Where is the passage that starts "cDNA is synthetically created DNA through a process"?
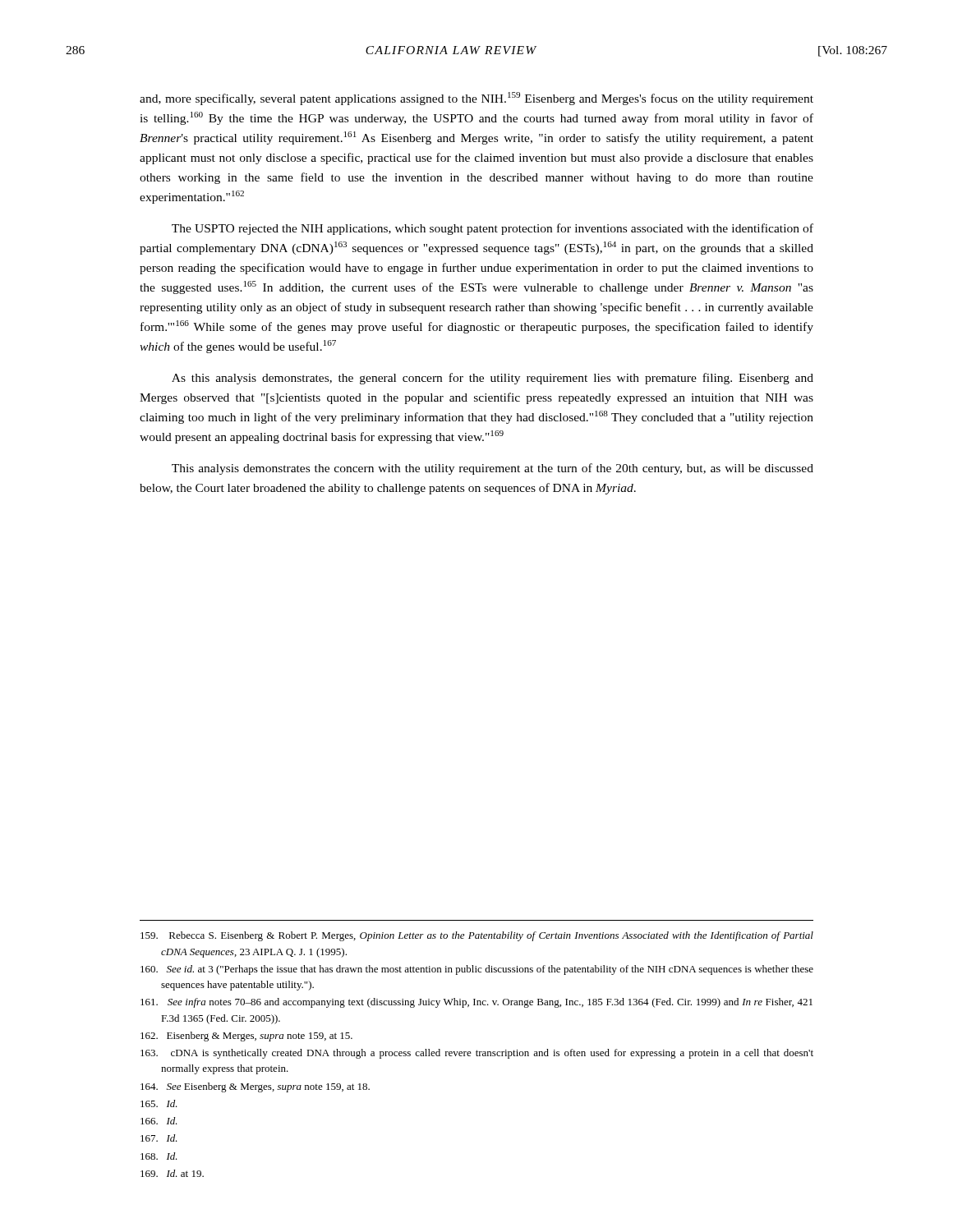953x1232 pixels. (476, 1061)
